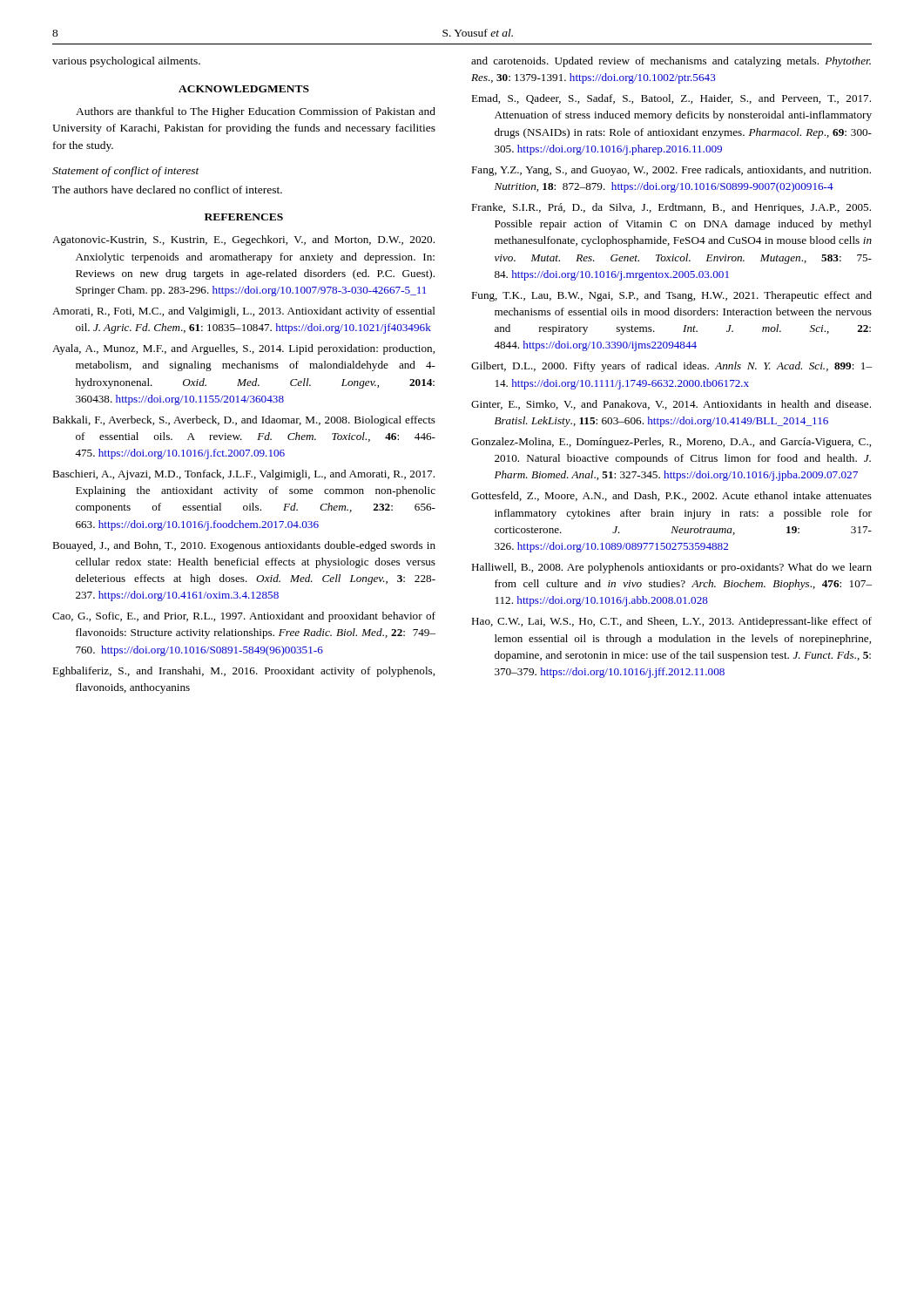924x1307 pixels.
Task: Click on the list item that reads "Amorati, R., Foti, M.C., and Valgimigli, L., 2013."
Action: (x=244, y=319)
